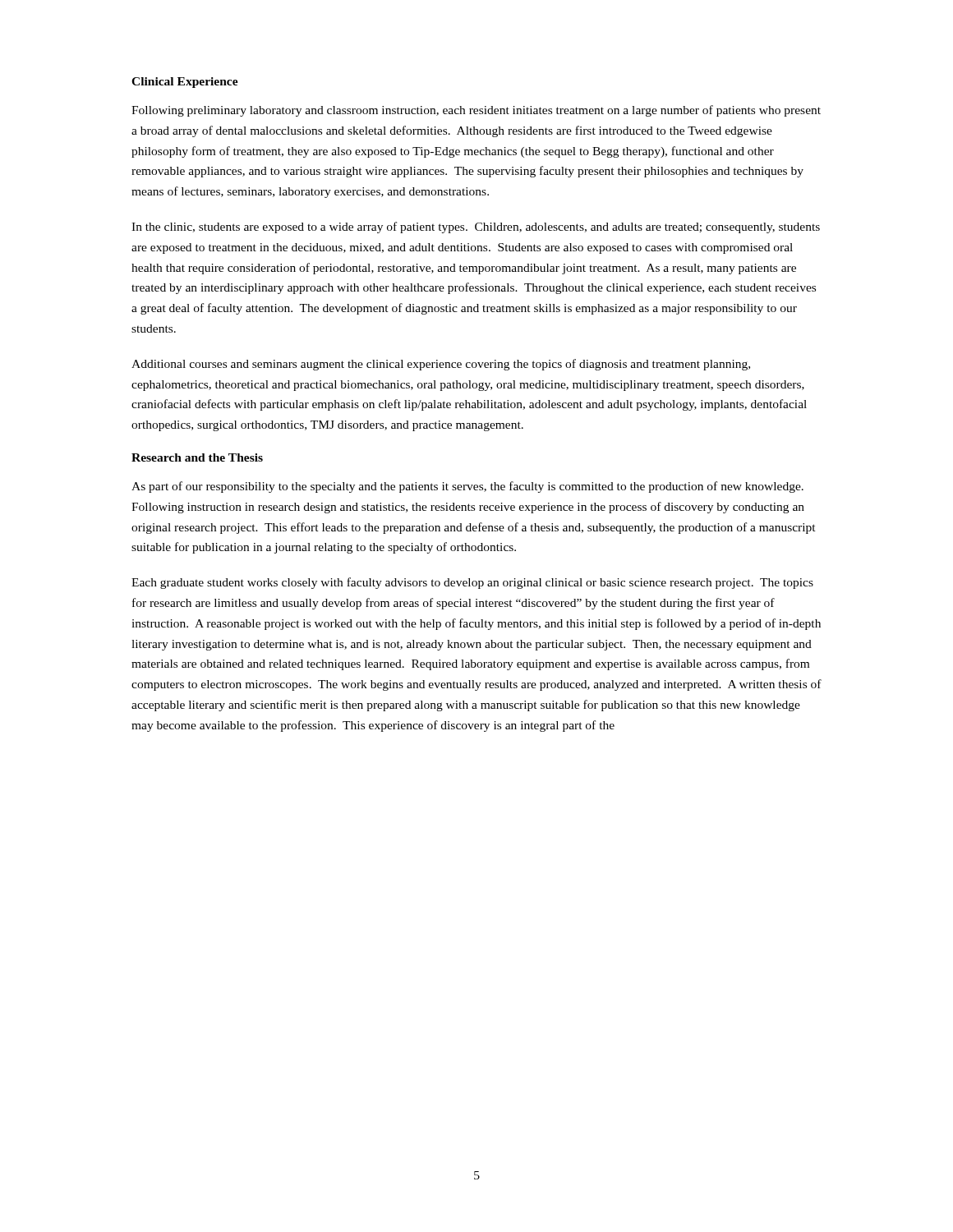Locate the block of text that opens with "Each graduate student"
The image size is (953, 1232).
[x=476, y=653]
